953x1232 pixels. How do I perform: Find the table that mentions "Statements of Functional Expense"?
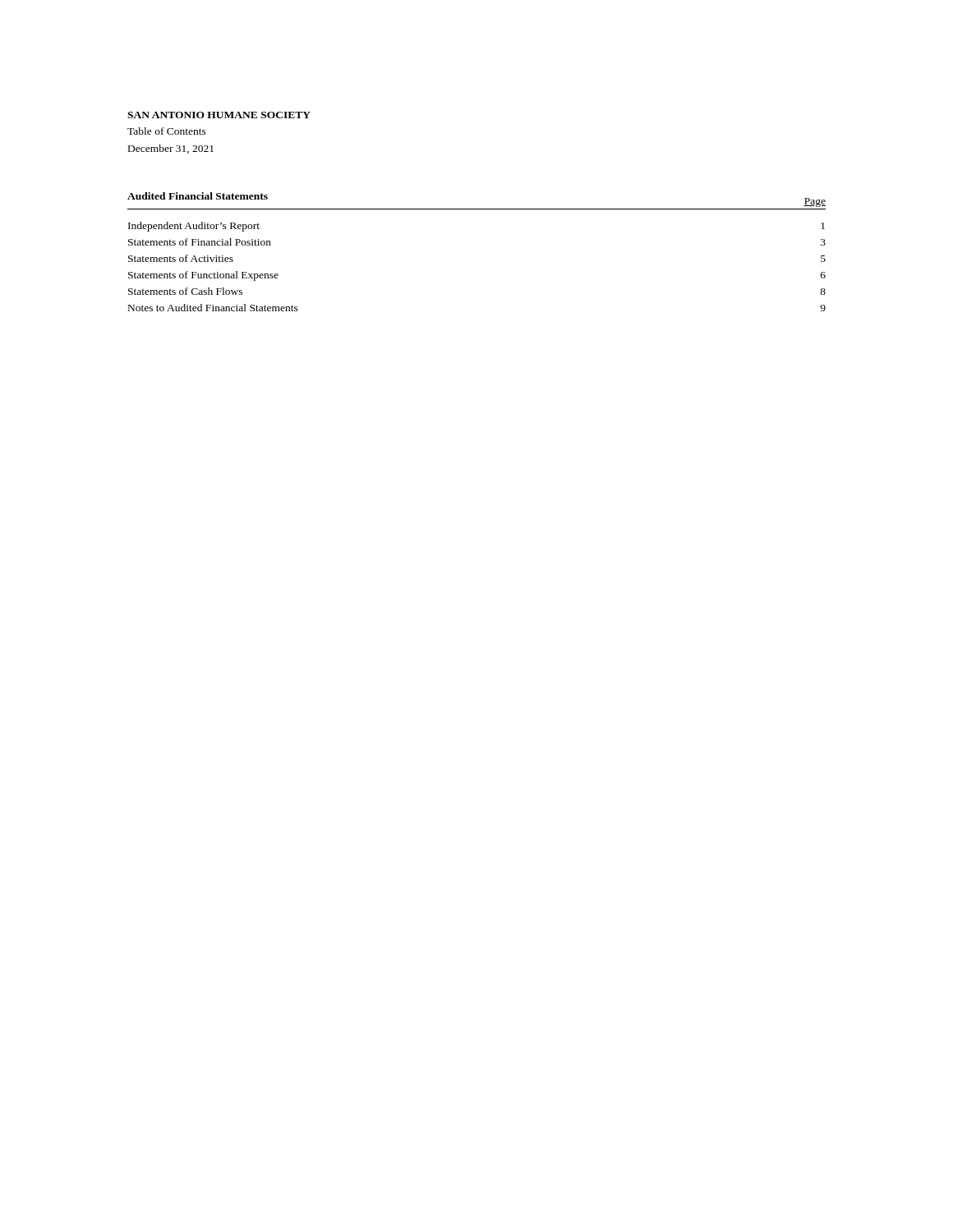476,267
